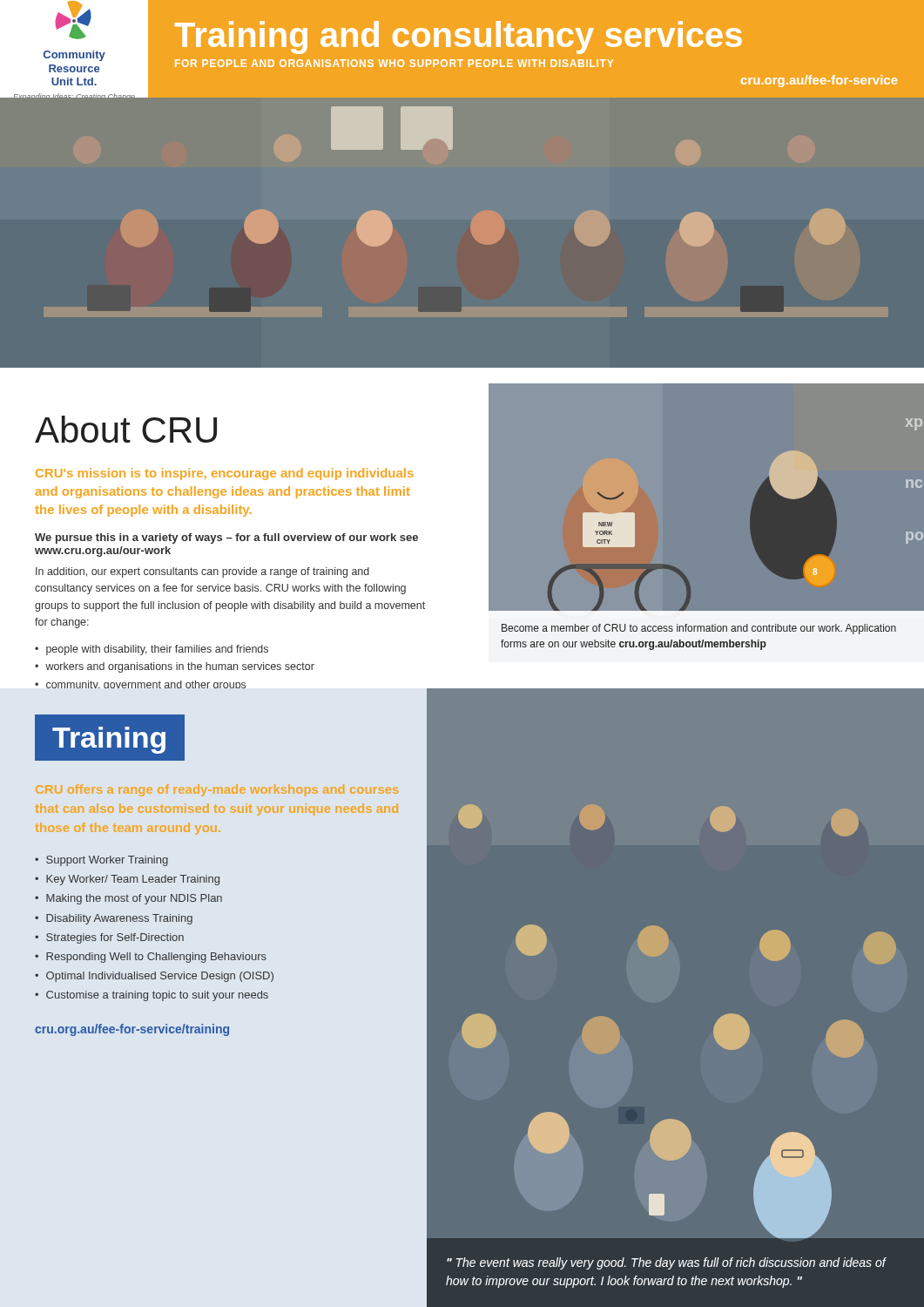The image size is (924, 1307).
Task: Click on the text block starting "•Disability Awareness Training"
Action: (114, 918)
